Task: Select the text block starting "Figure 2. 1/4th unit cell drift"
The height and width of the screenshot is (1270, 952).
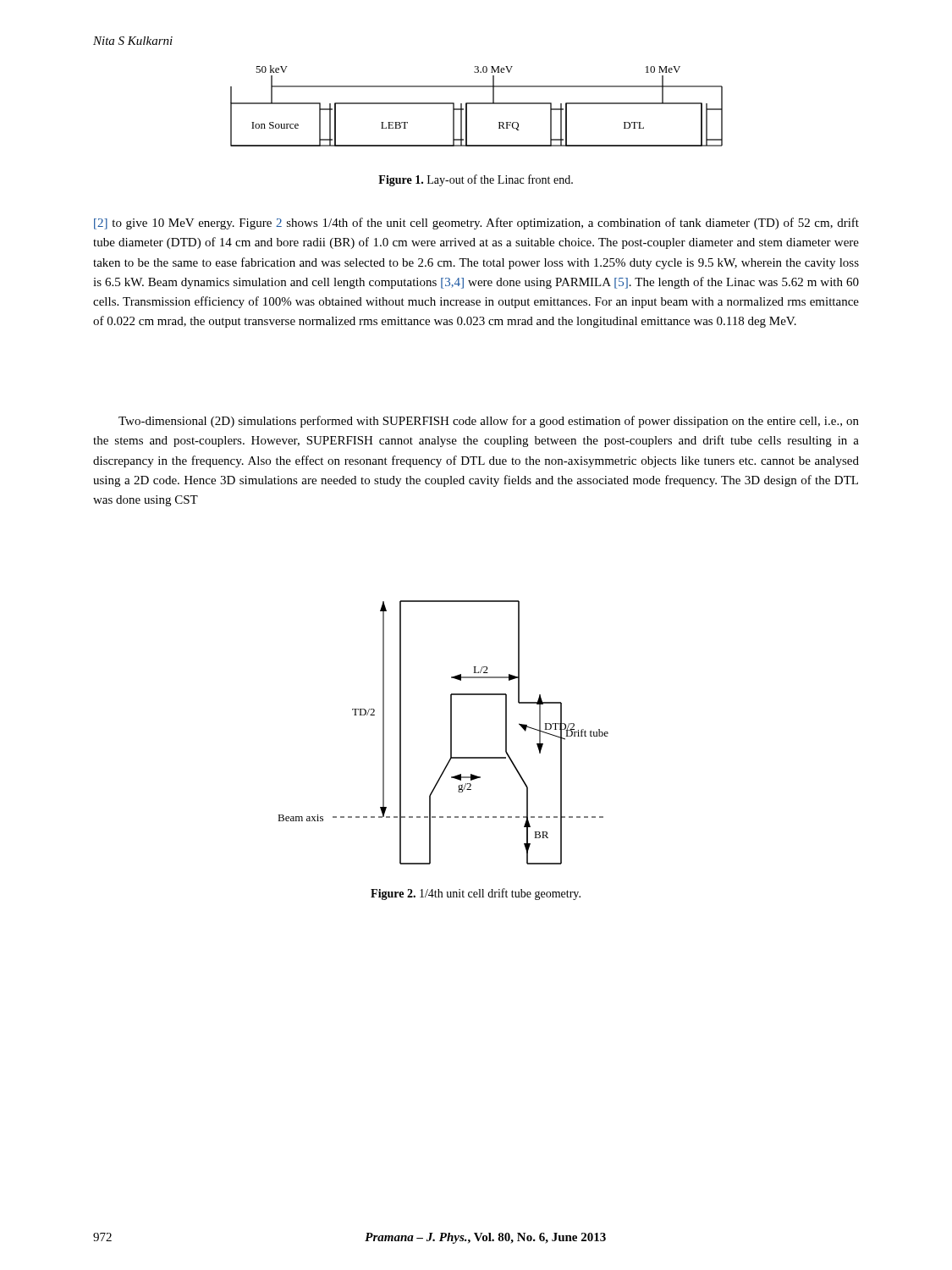Action: [476, 894]
